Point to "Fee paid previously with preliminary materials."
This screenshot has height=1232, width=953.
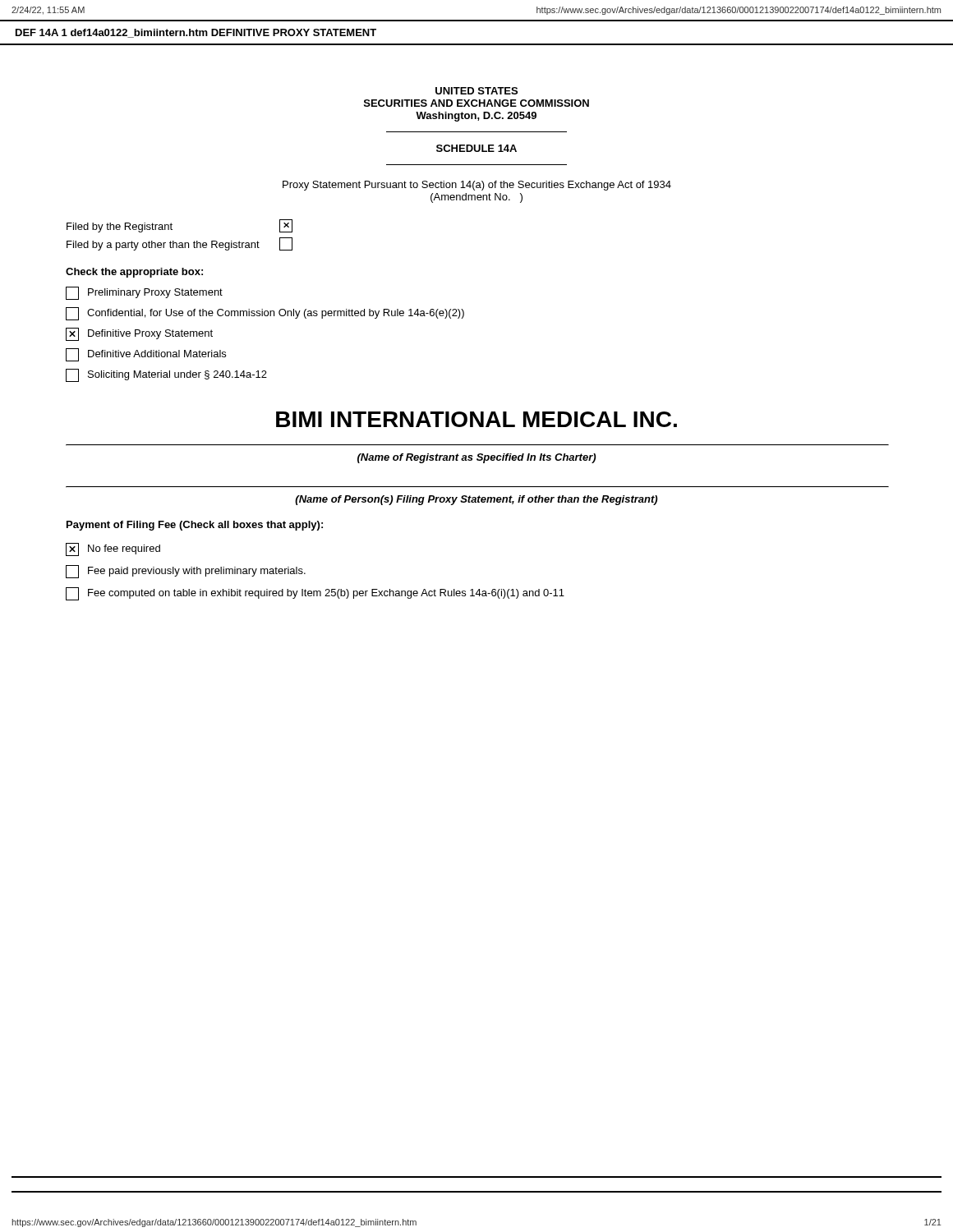click(186, 571)
